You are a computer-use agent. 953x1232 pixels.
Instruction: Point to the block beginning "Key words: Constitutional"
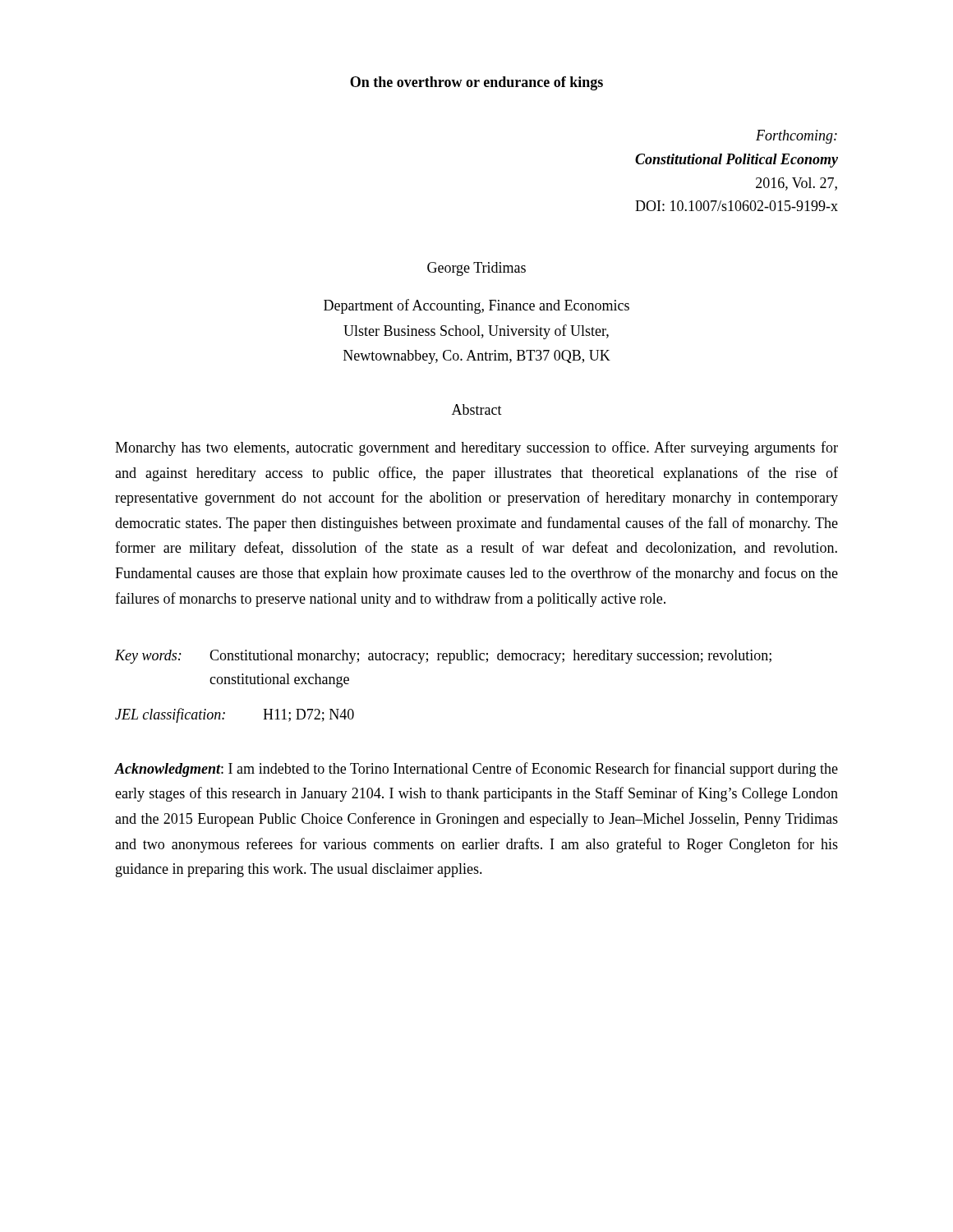[476, 668]
